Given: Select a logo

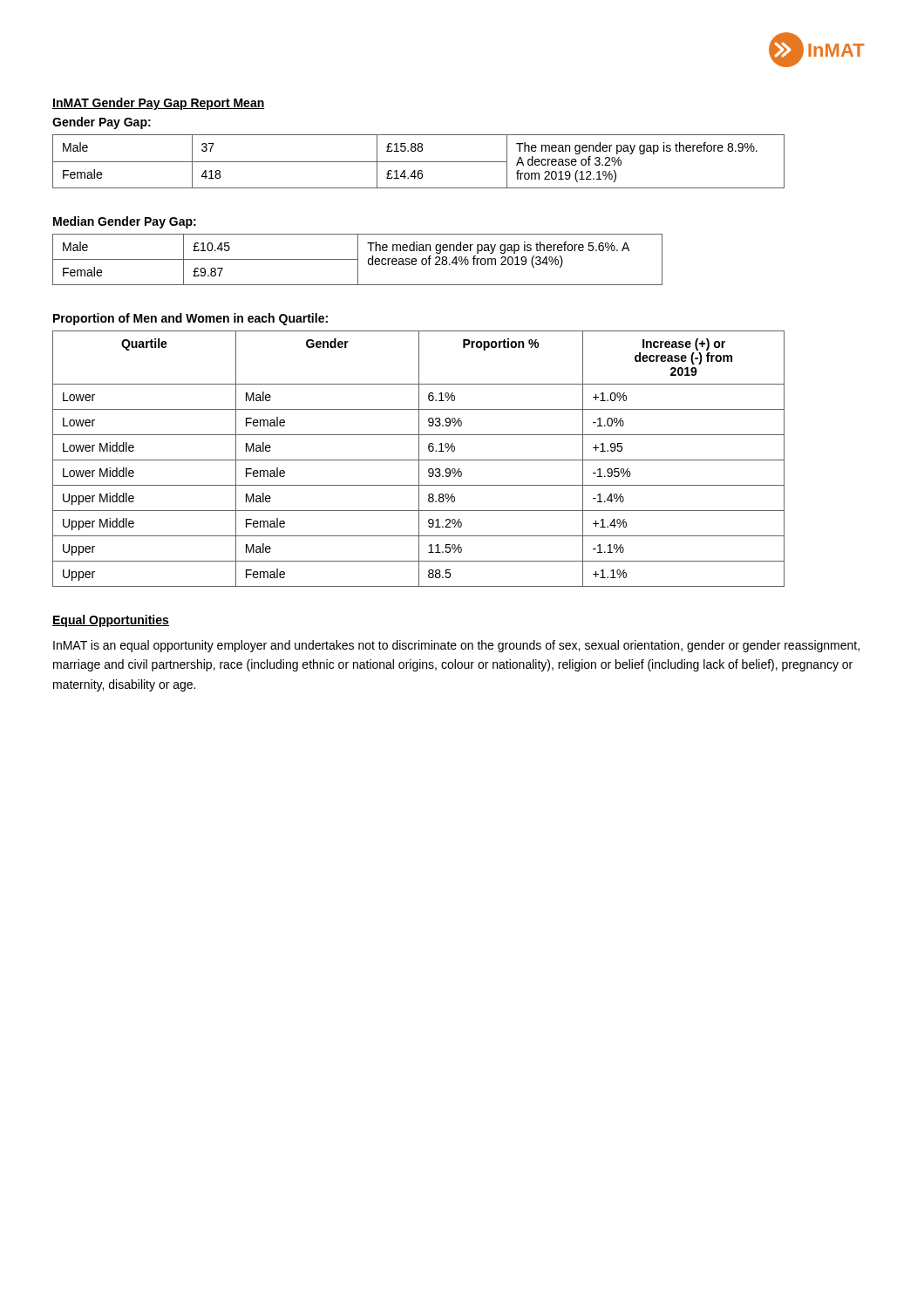Looking at the screenshot, I should [824, 51].
